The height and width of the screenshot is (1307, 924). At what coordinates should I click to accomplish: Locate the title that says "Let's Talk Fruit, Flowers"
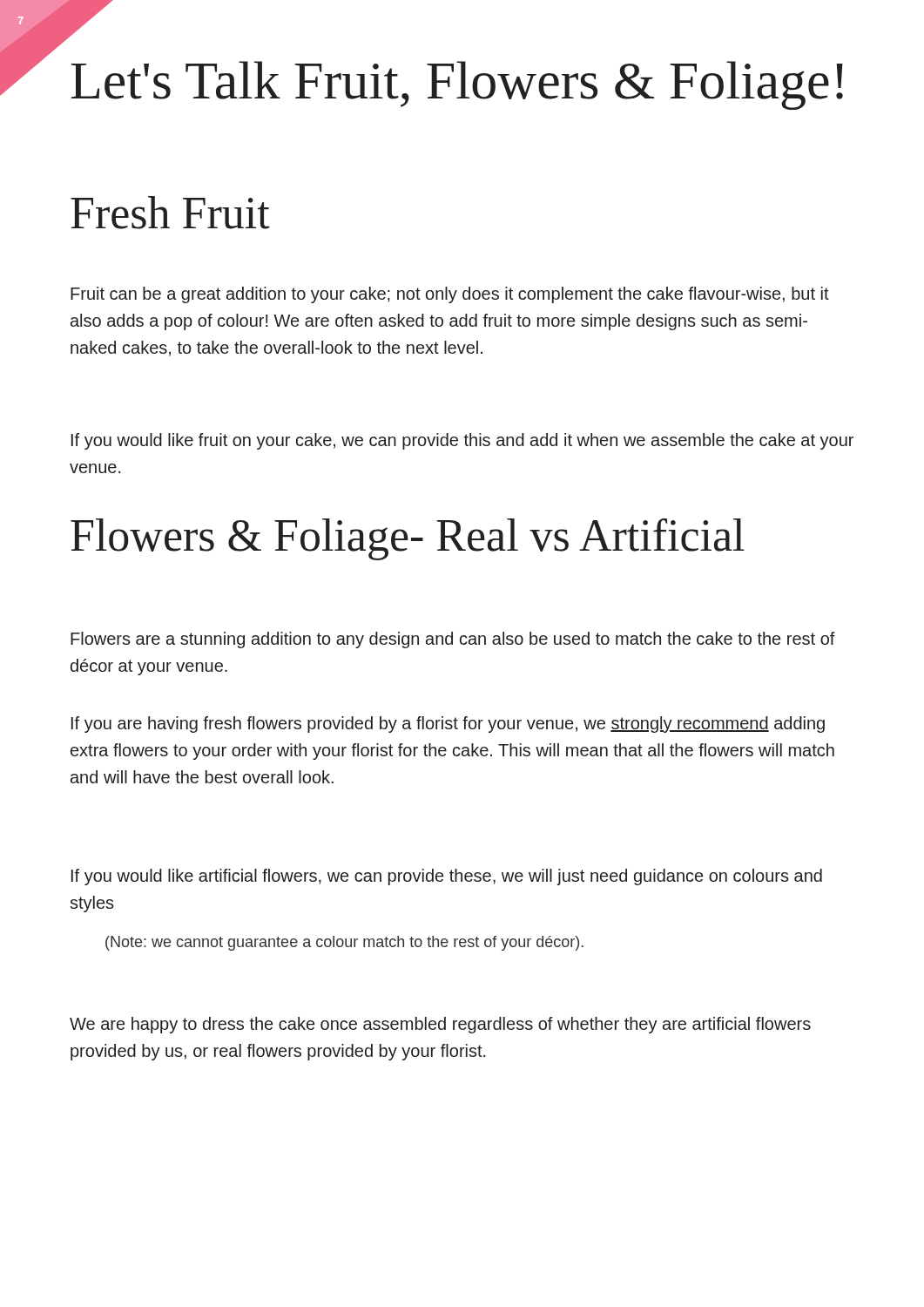pyautogui.click(x=459, y=80)
